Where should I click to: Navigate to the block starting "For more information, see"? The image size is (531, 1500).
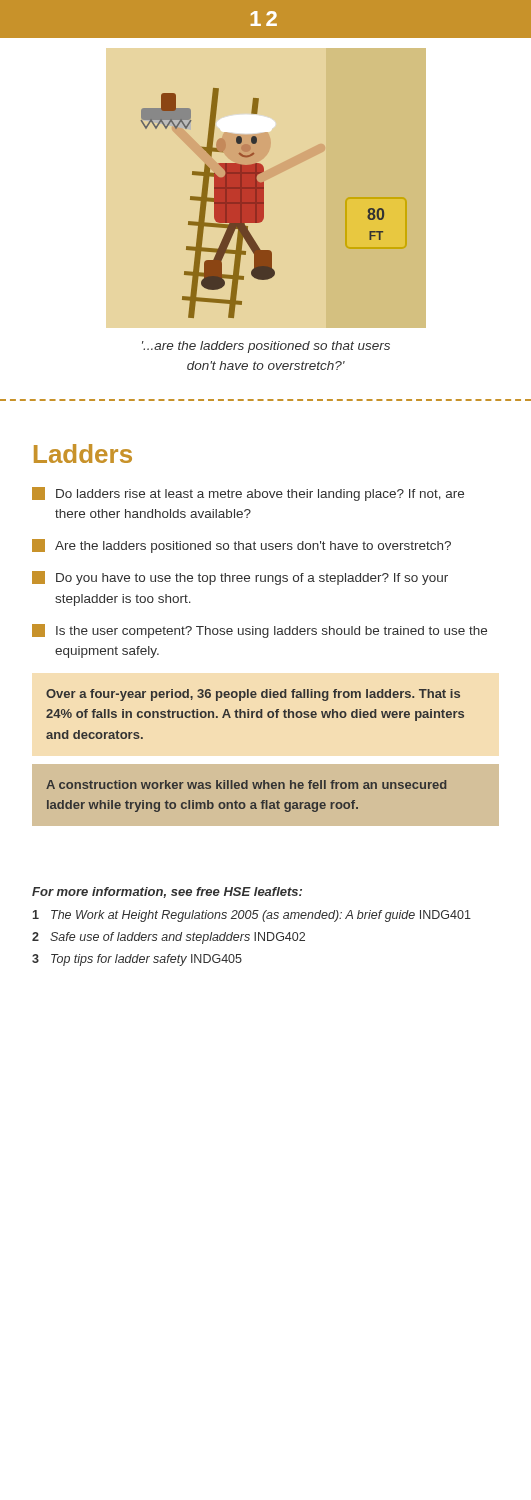click(x=167, y=891)
